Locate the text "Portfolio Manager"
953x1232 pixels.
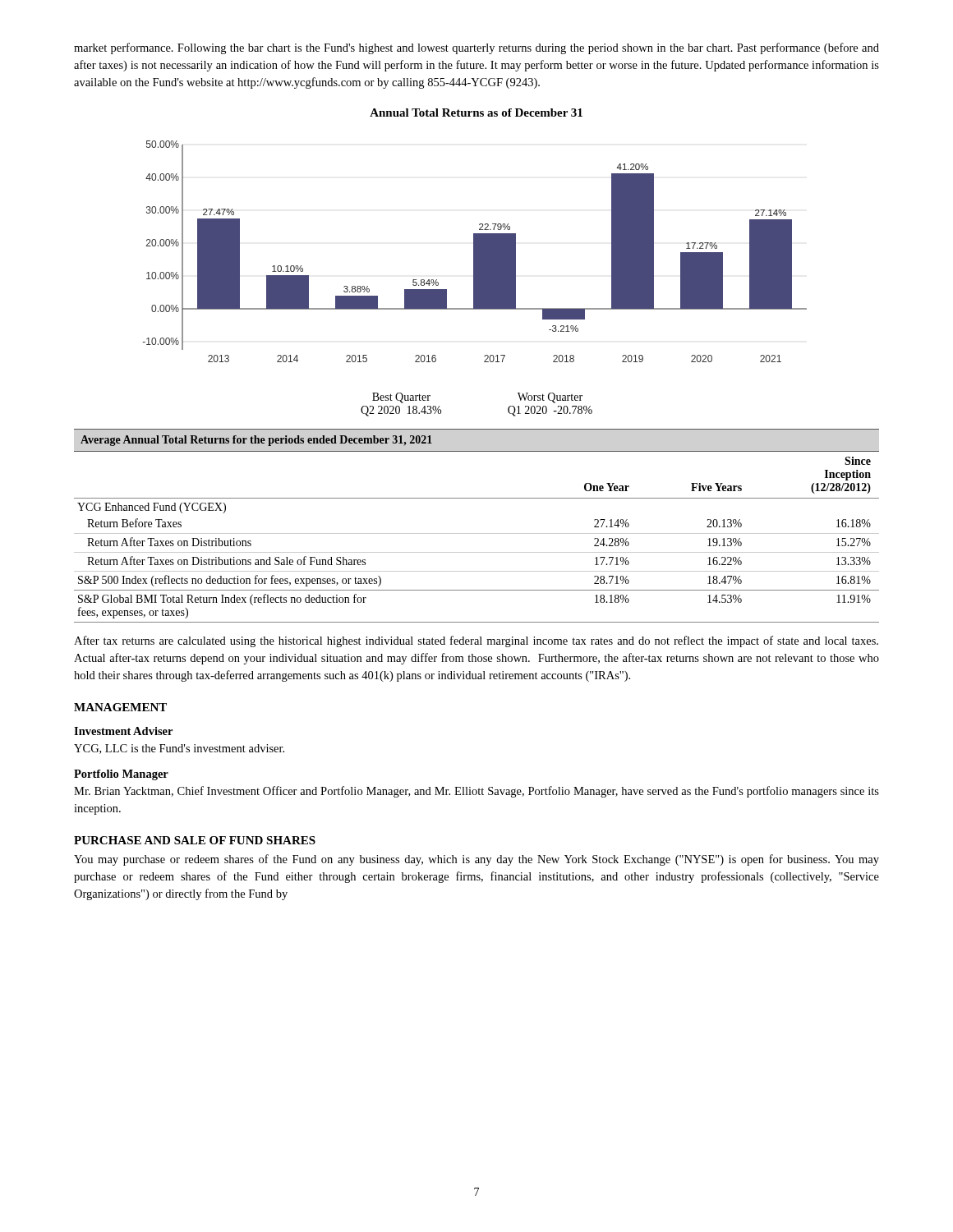(121, 774)
